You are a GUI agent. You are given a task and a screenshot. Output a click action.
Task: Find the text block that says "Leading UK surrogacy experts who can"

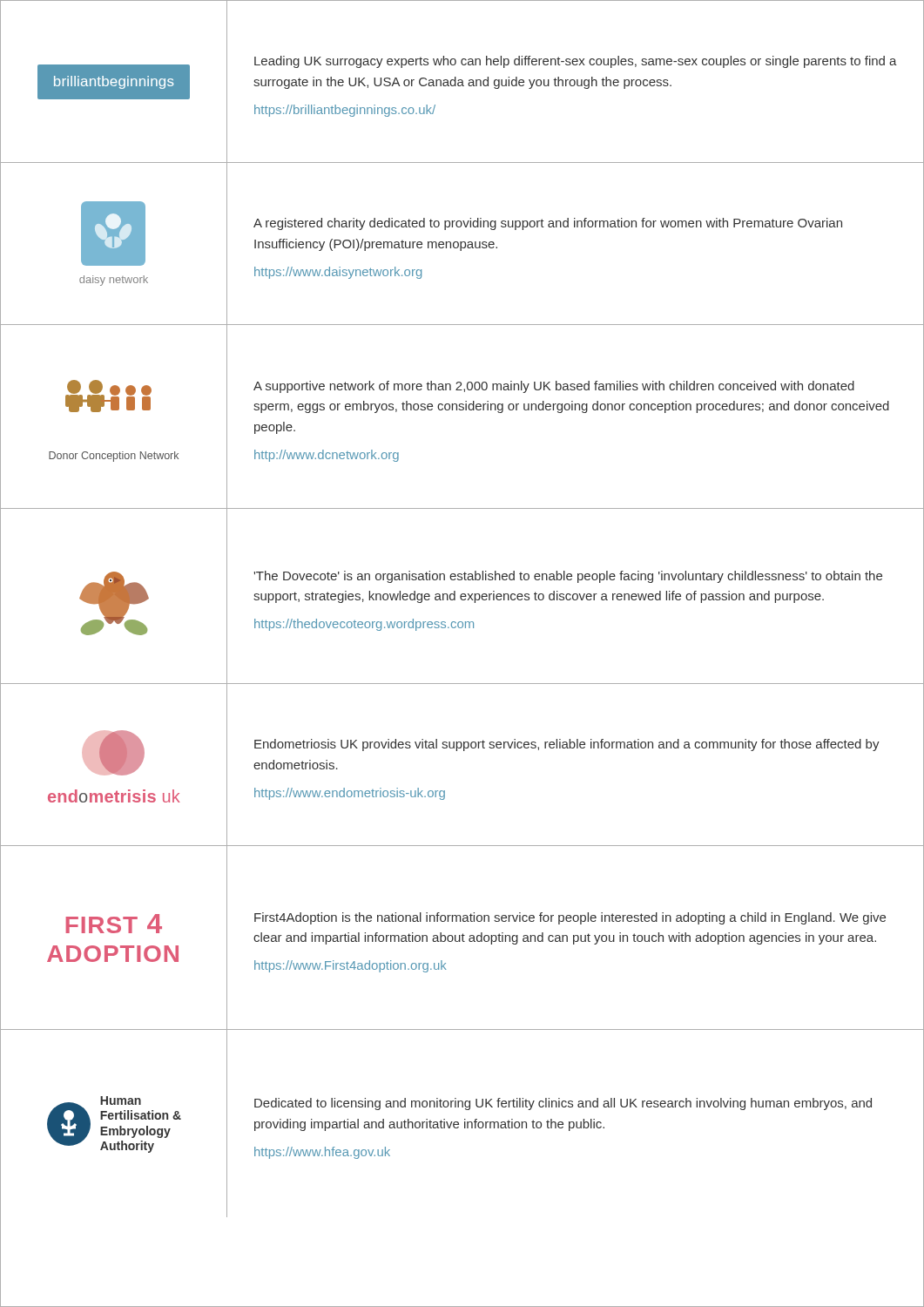[x=575, y=84]
